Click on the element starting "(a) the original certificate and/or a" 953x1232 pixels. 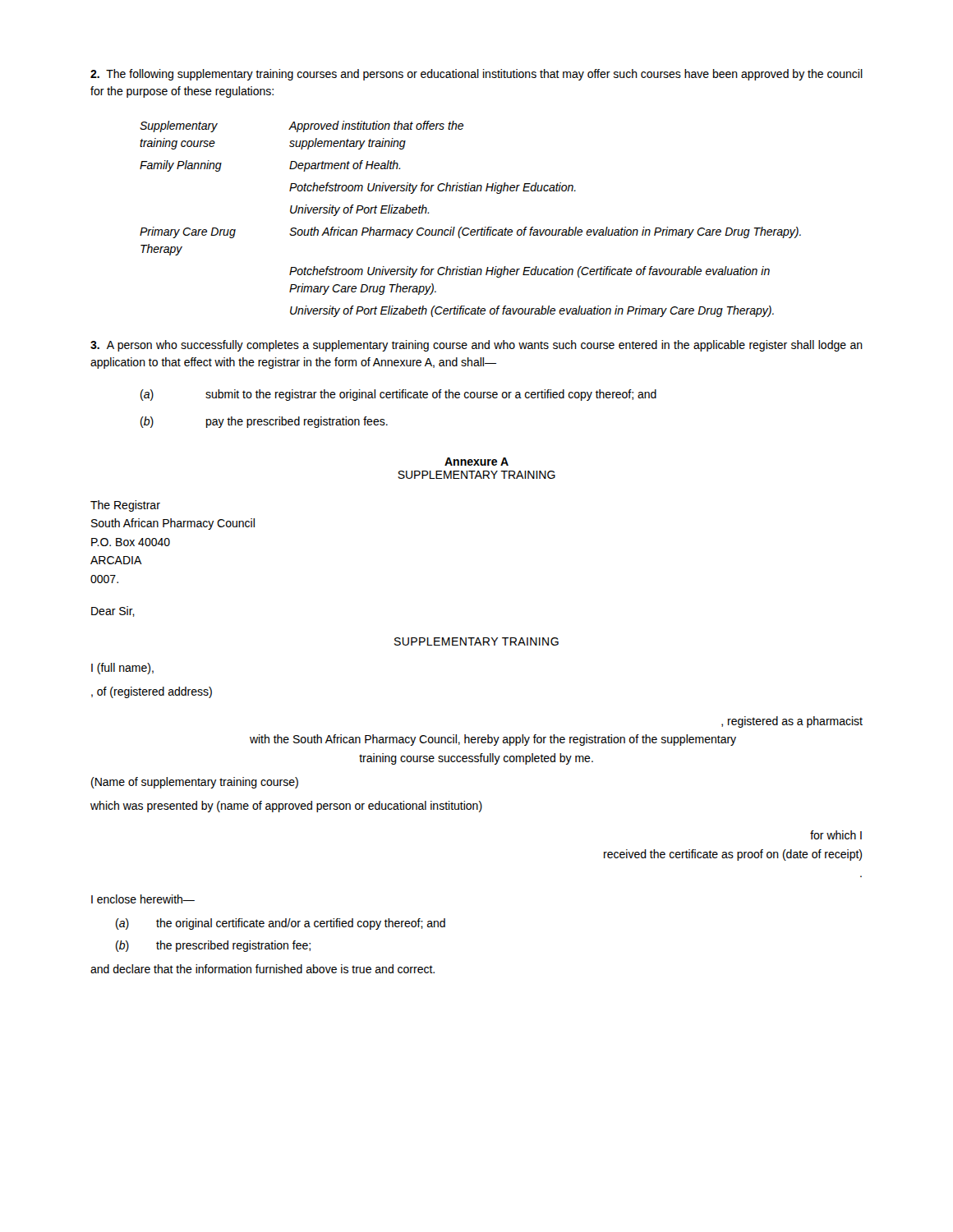[281, 924]
